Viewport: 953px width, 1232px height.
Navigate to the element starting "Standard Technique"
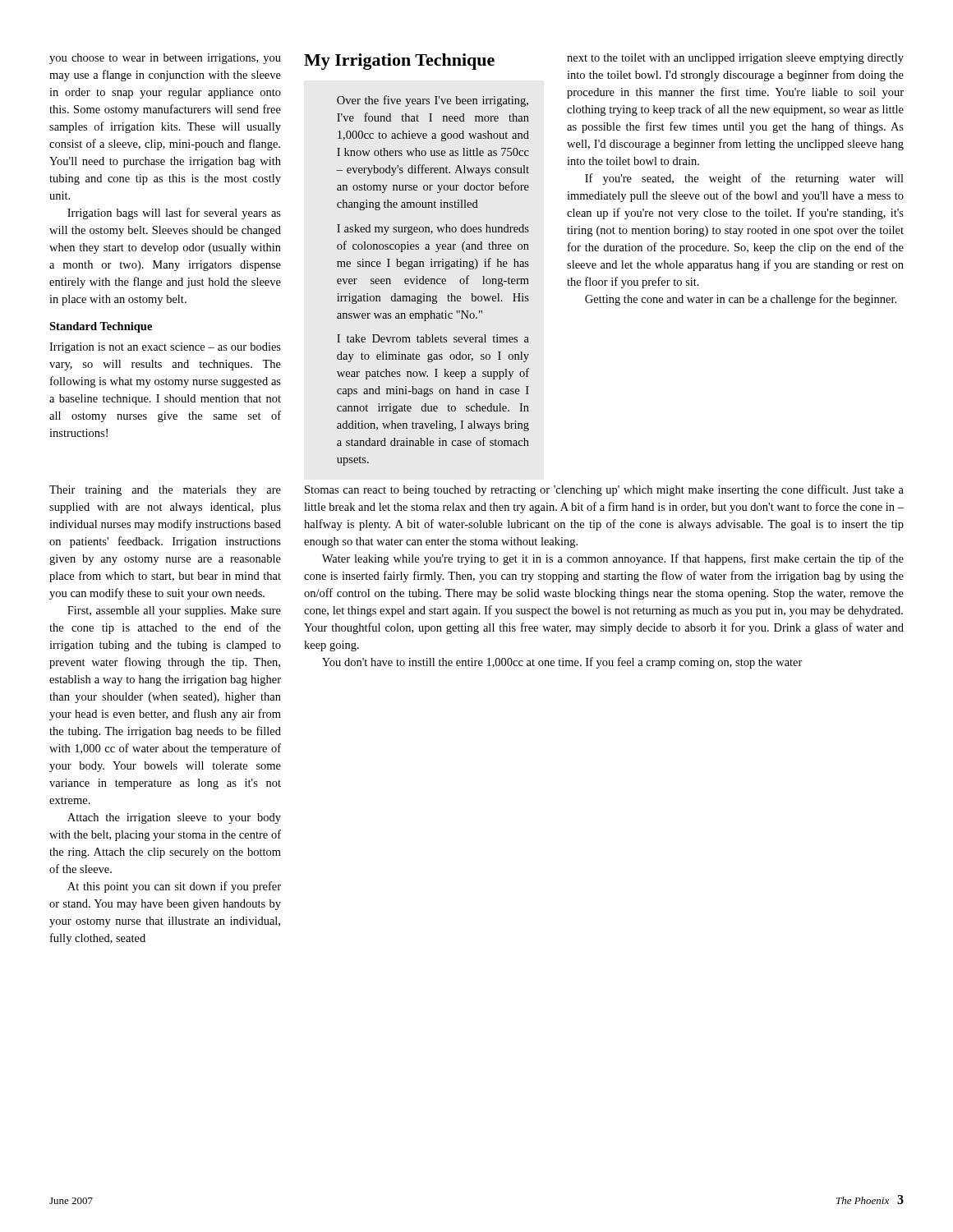click(101, 326)
